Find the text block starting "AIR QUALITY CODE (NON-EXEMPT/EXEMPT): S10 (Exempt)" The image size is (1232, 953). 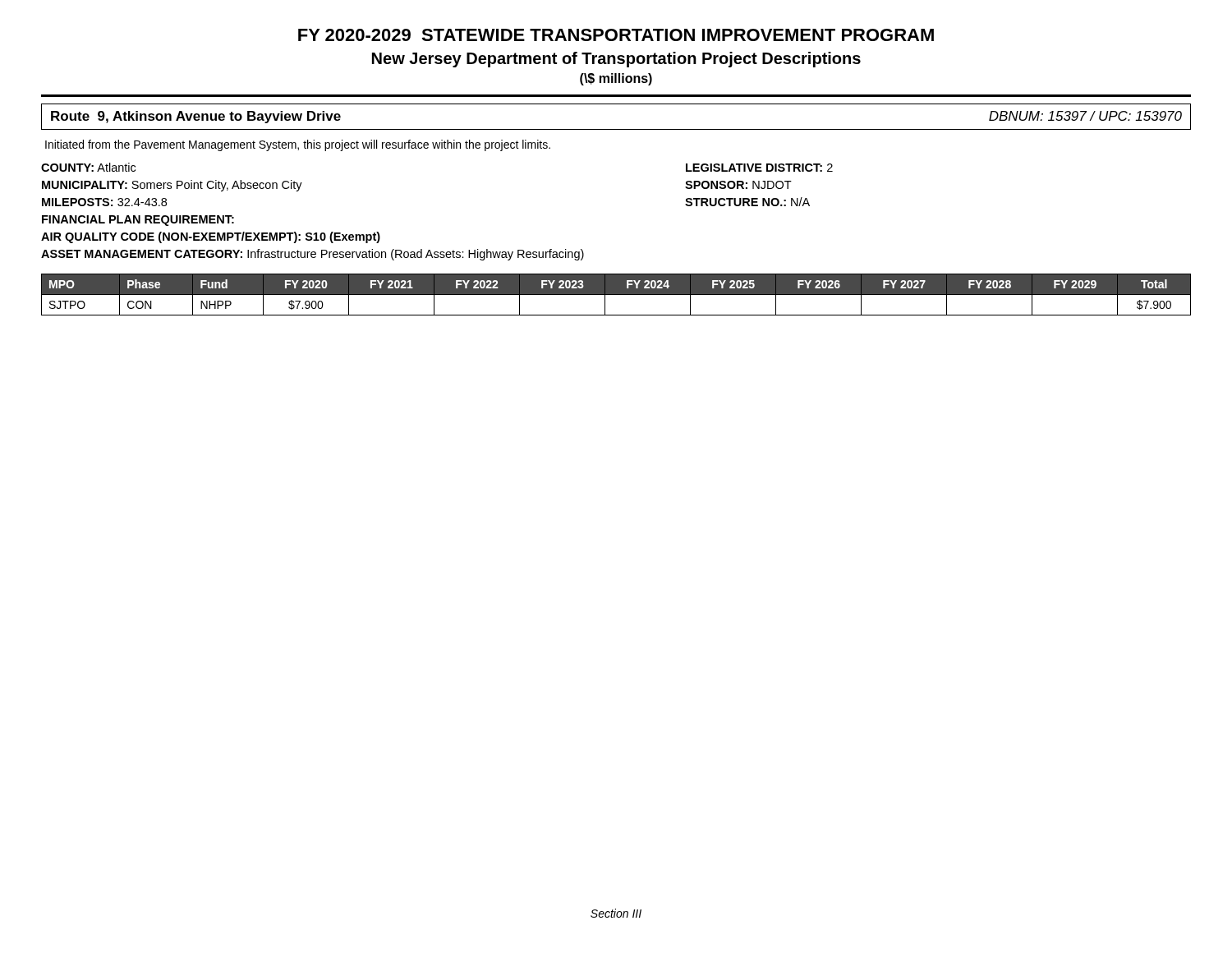click(211, 237)
